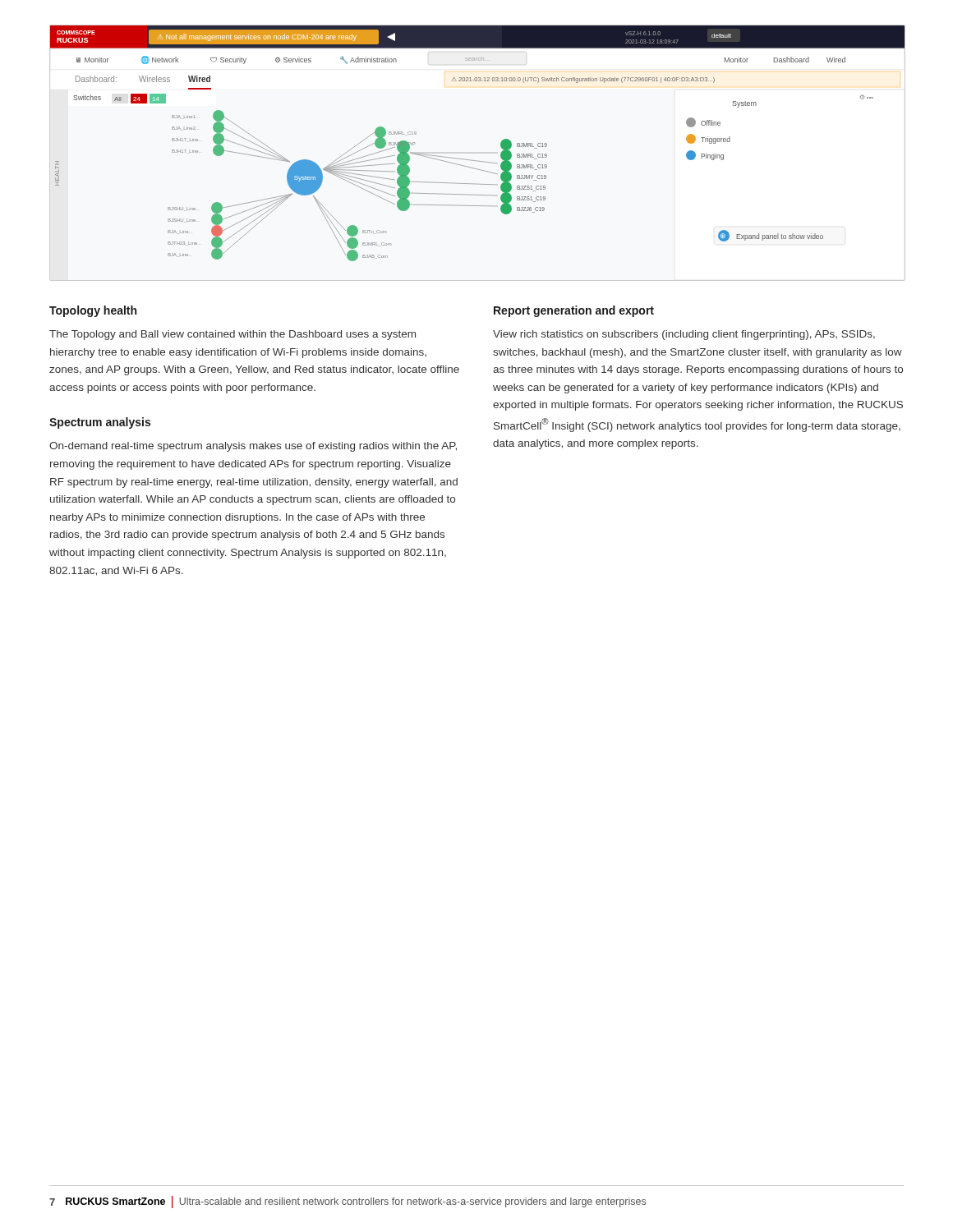This screenshot has width=953, height=1232.
Task: Point to the region starting "On-demand real-time spectrum analysis makes use"
Action: (255, 508)
